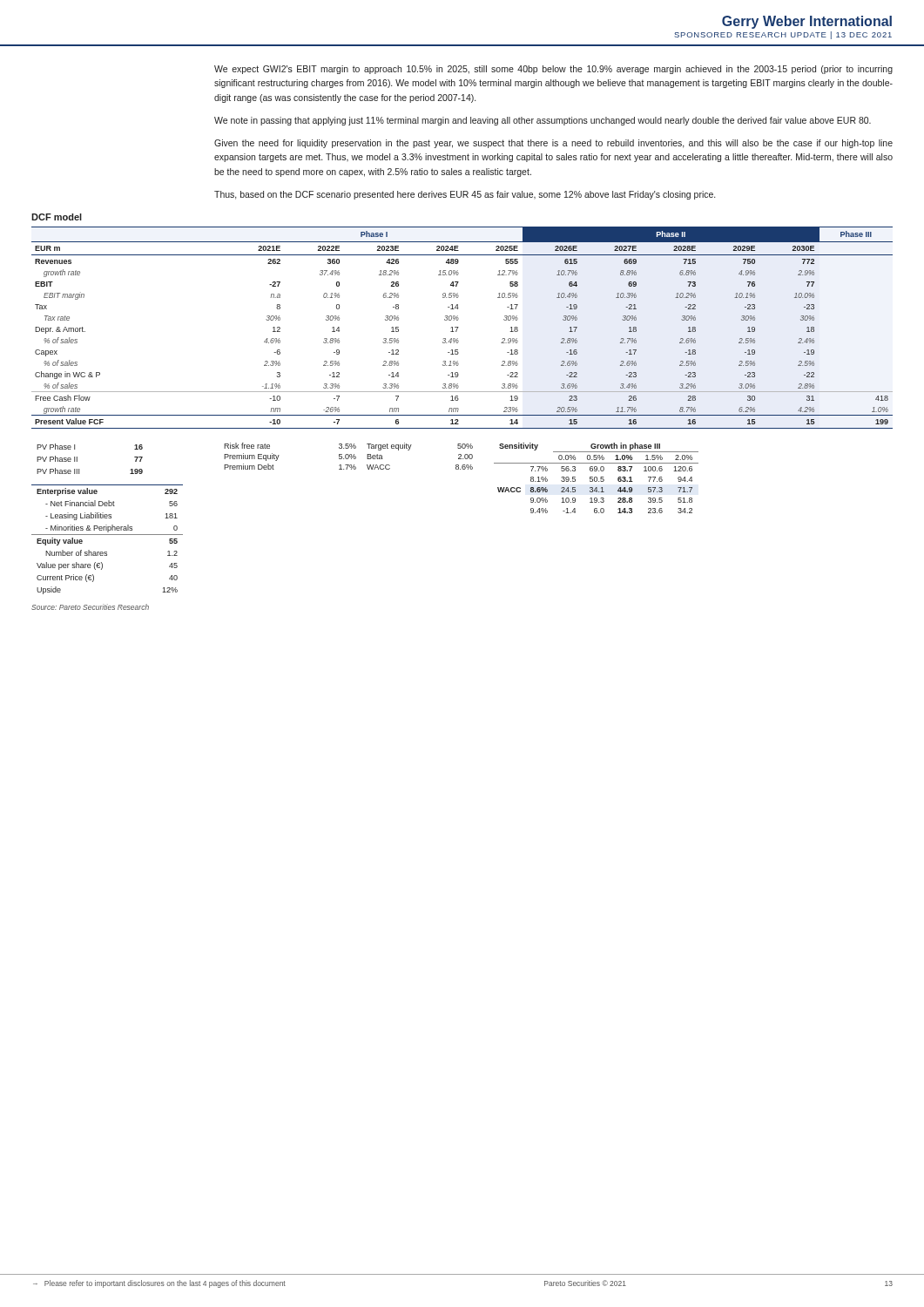
Task: Where is the passage that starts "Given the need for liquidity preservation"?
Action: pyautogui.click(x=553, y=157)
